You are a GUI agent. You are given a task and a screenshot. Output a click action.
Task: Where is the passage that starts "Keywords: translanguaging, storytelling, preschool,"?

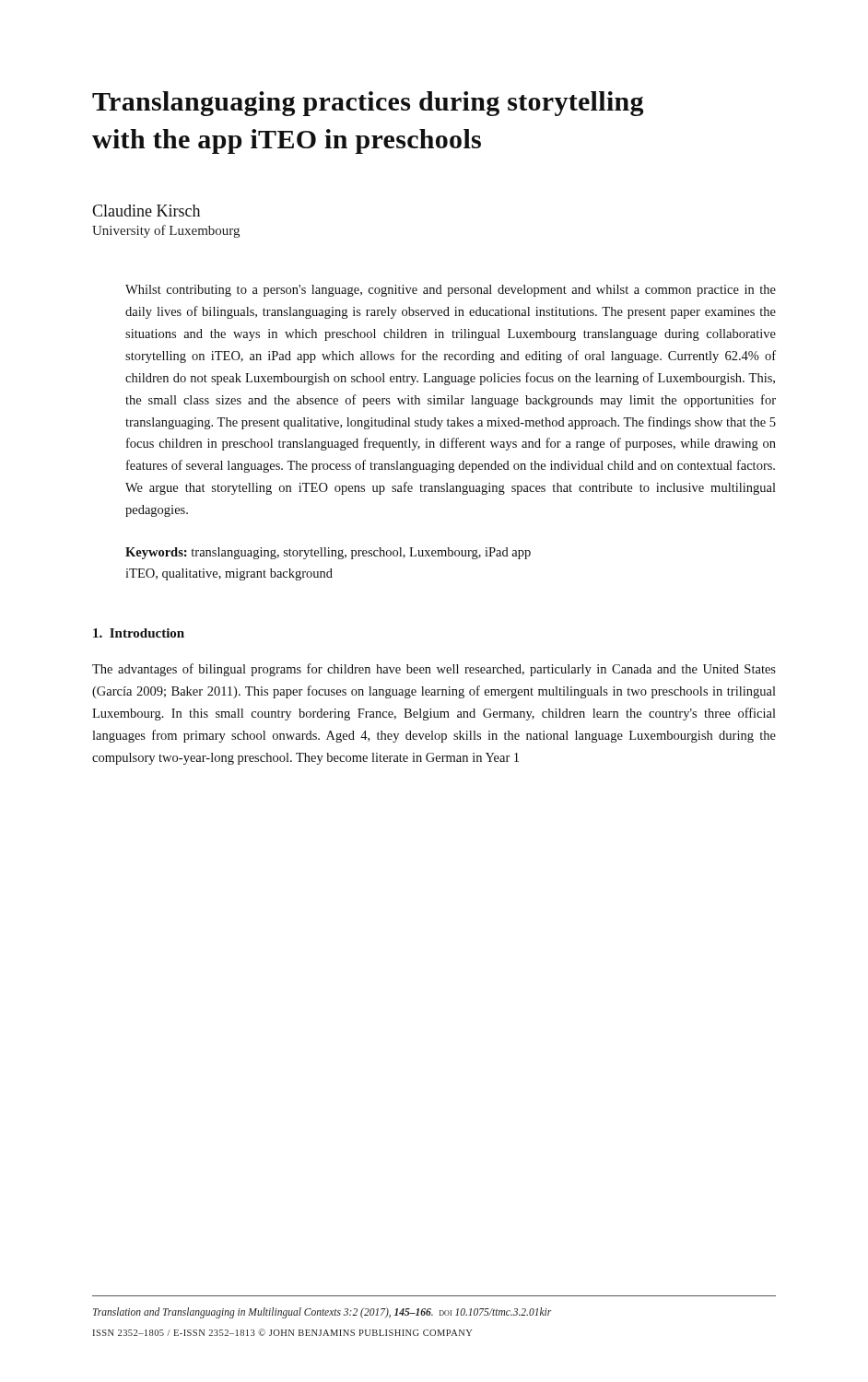coord(451,563)
